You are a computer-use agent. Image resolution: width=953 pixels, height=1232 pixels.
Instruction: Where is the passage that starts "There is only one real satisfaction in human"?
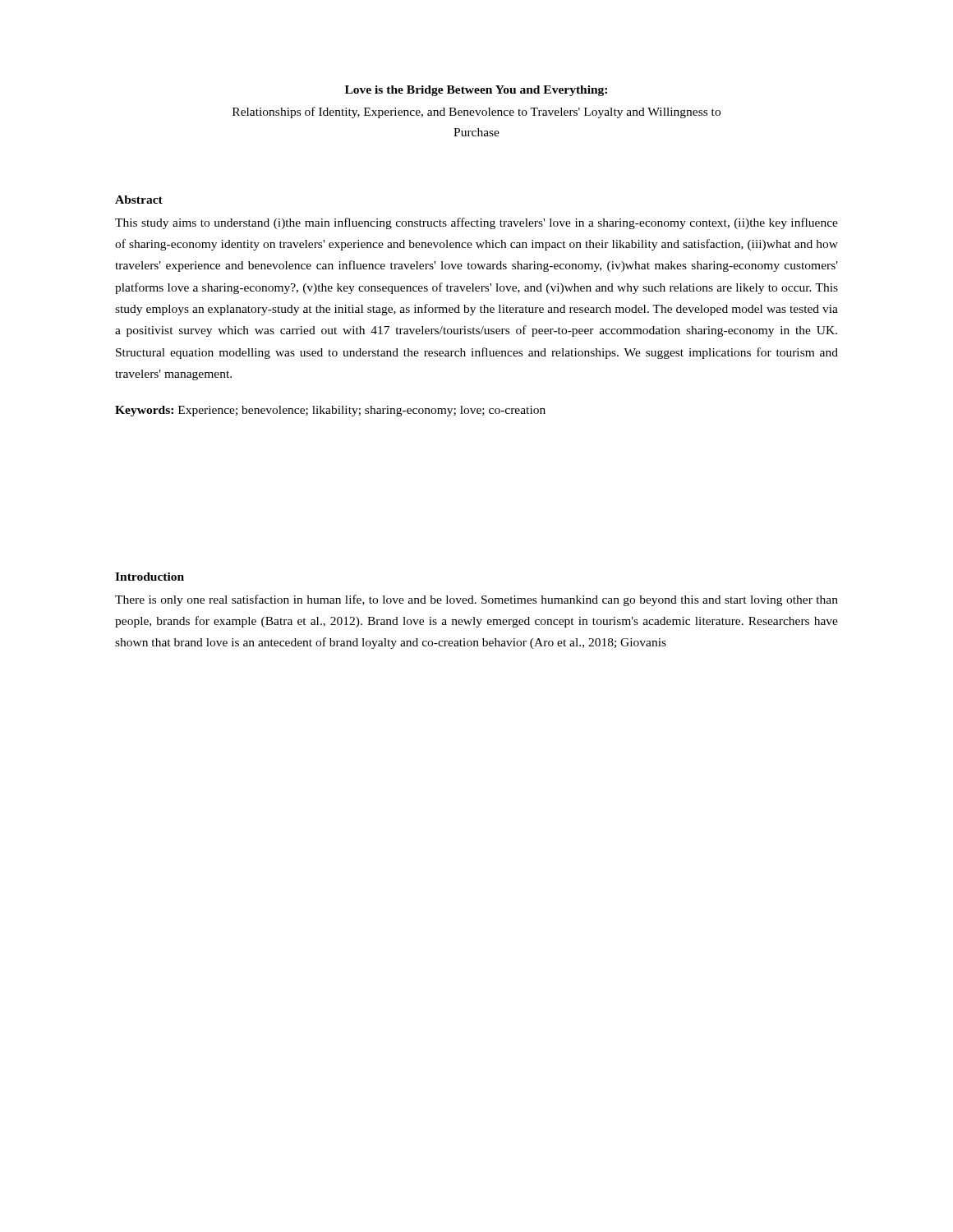(x=476, y=621)
